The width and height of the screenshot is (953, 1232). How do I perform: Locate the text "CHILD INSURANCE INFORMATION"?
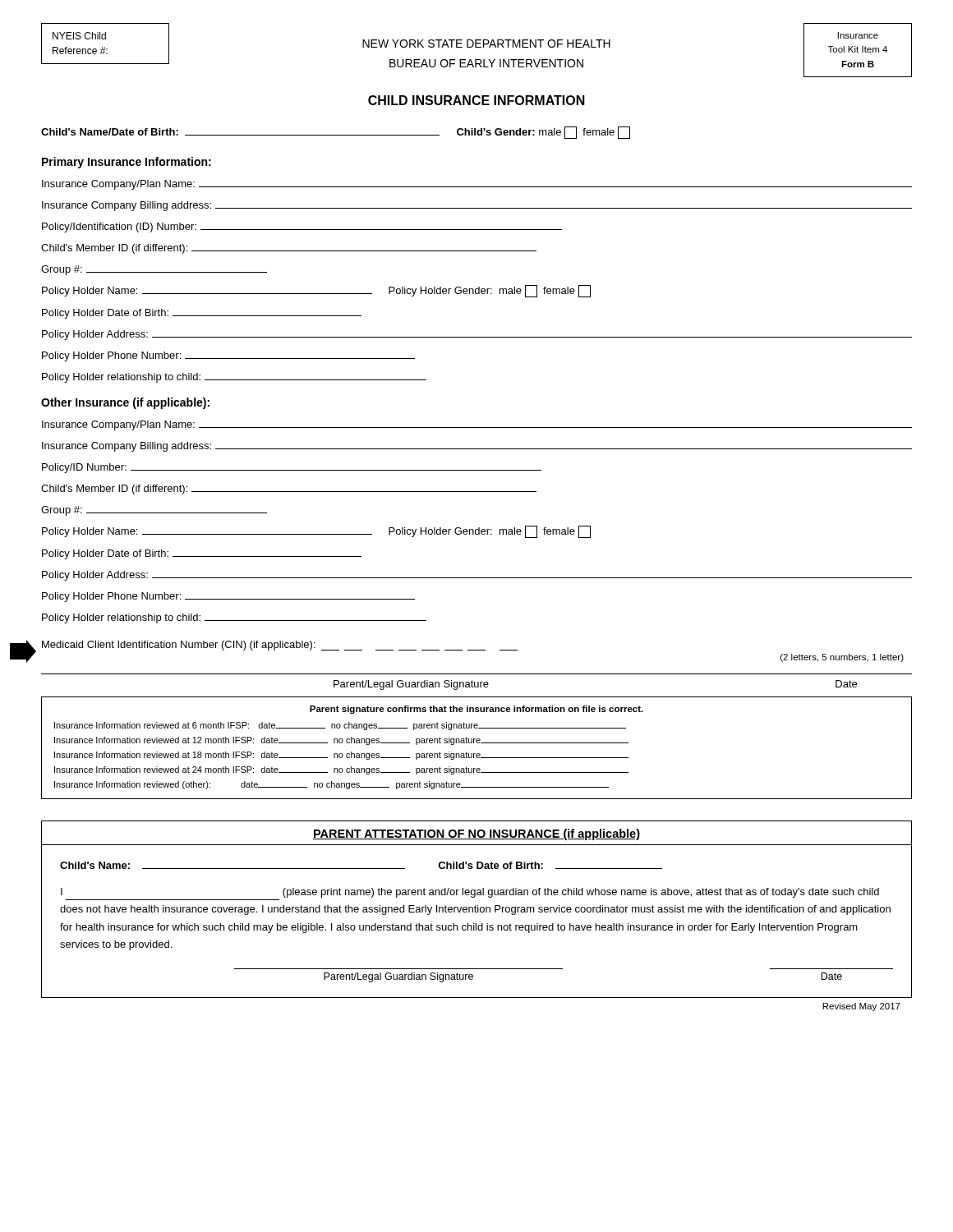point(476,100)
